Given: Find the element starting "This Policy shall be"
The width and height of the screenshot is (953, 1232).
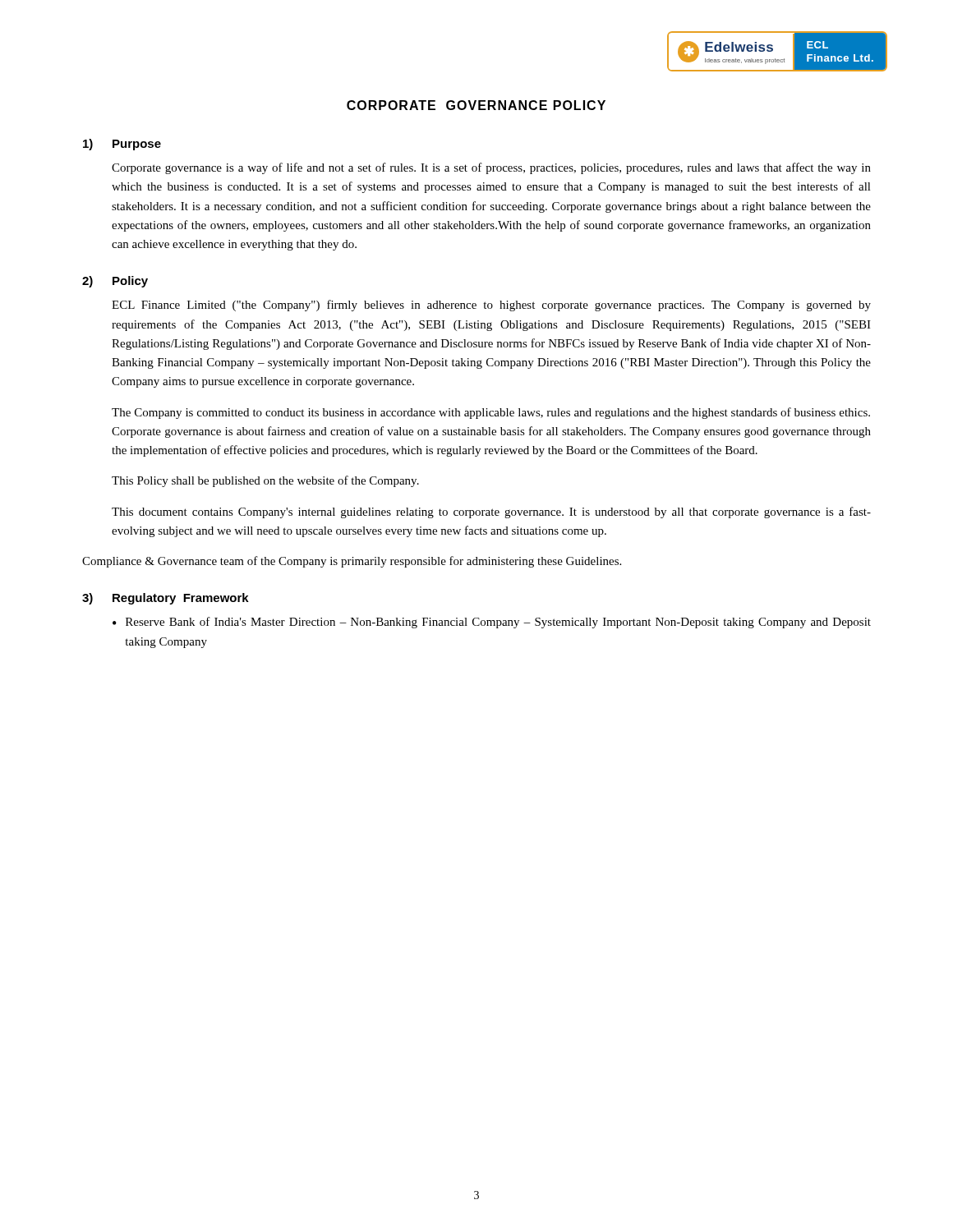Looking at the screenshot, I should click(x=266, y=481).
